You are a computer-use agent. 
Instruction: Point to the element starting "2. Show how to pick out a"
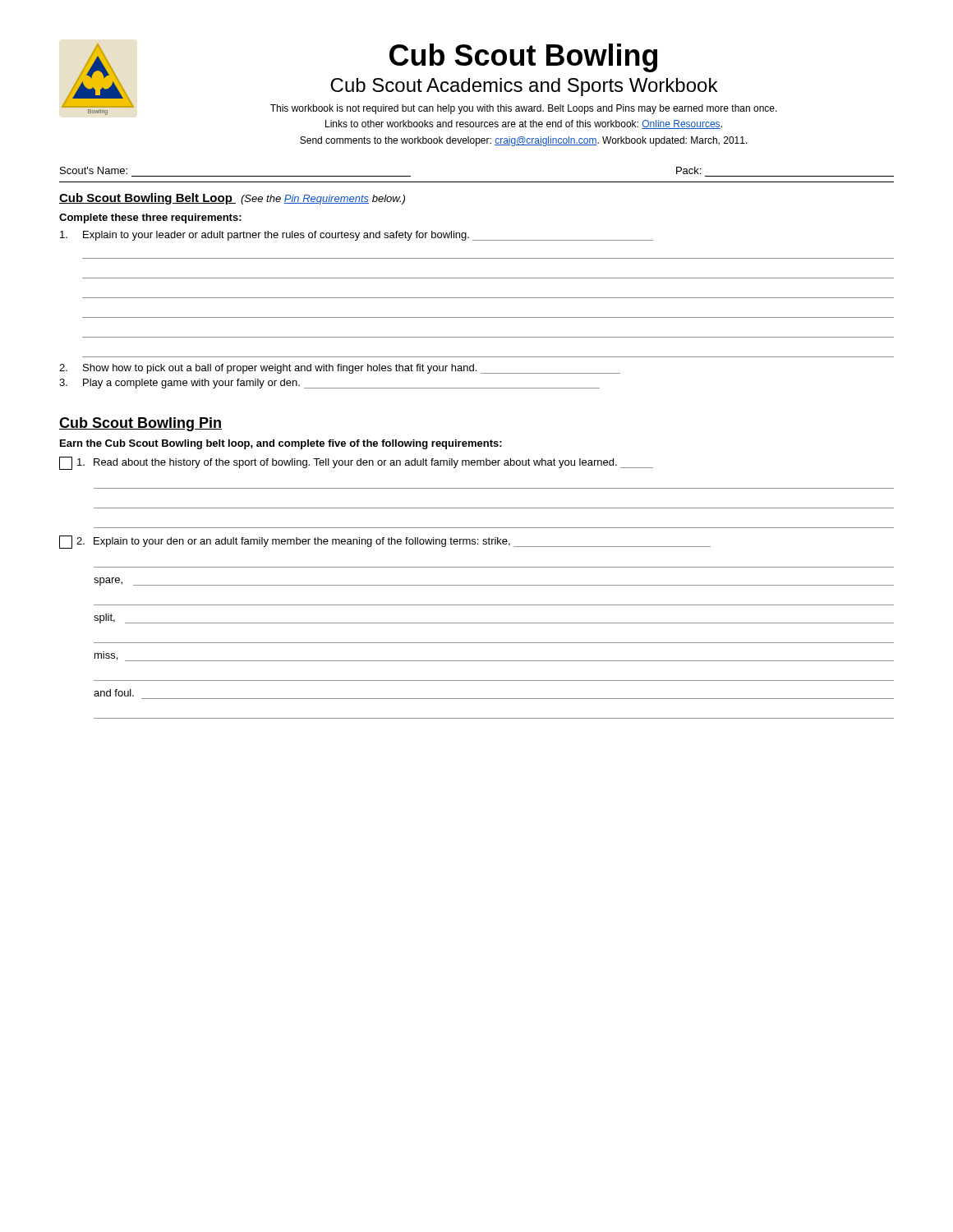pyautogui.click(x=476, y=368)
